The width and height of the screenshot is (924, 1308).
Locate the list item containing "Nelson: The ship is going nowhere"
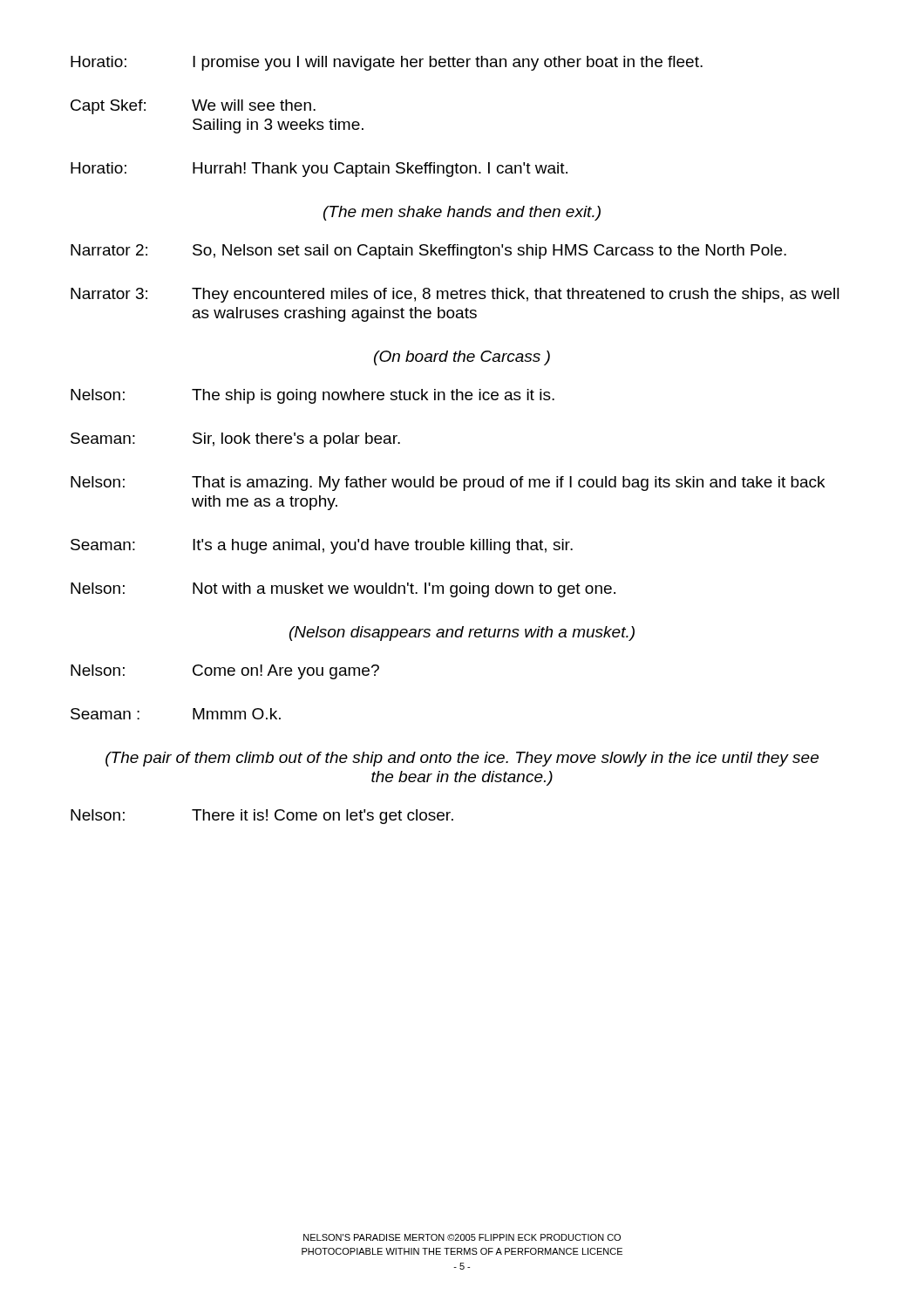(462, 395)
